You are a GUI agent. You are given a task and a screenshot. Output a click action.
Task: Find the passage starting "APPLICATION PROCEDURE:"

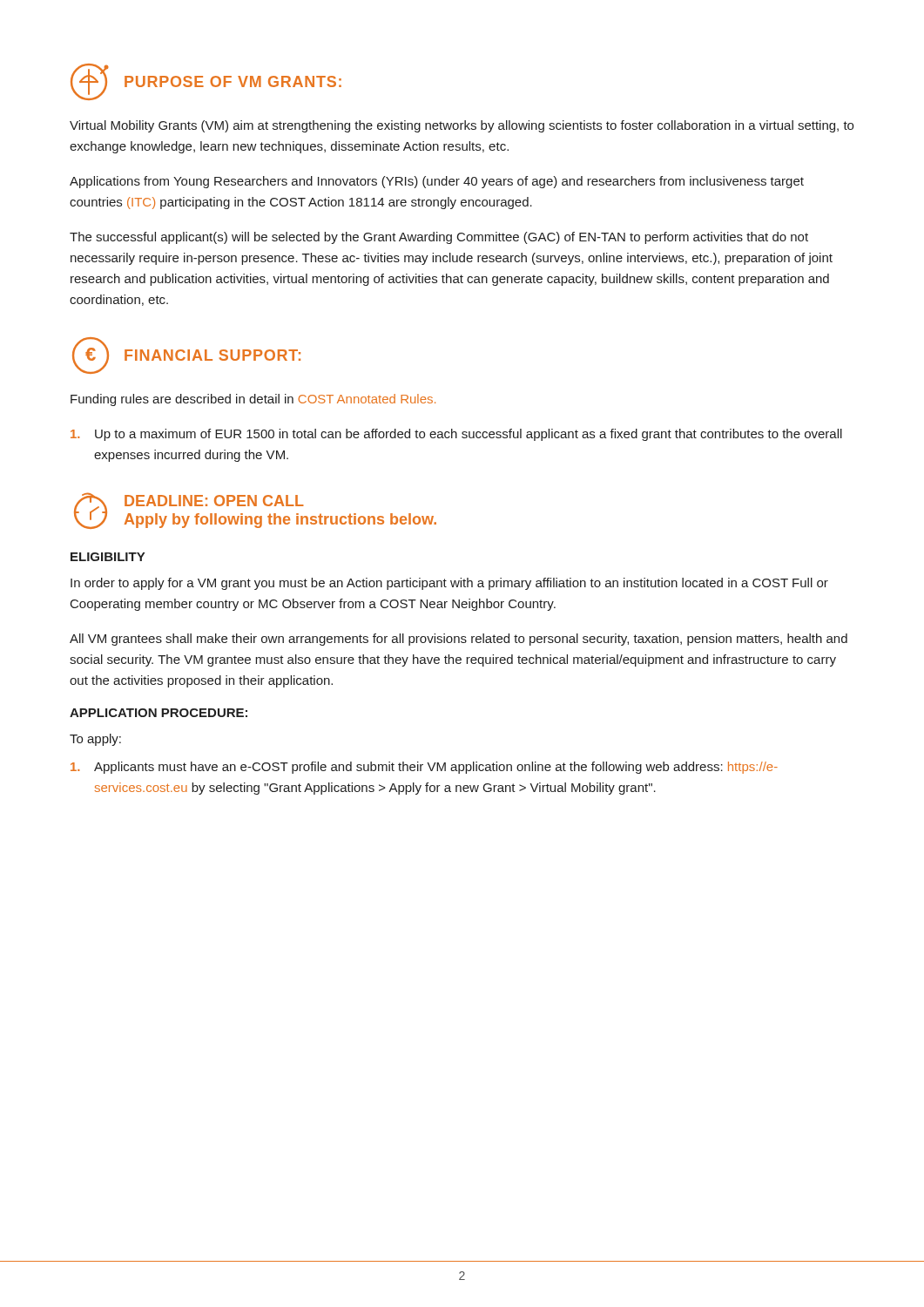[159, 712]
